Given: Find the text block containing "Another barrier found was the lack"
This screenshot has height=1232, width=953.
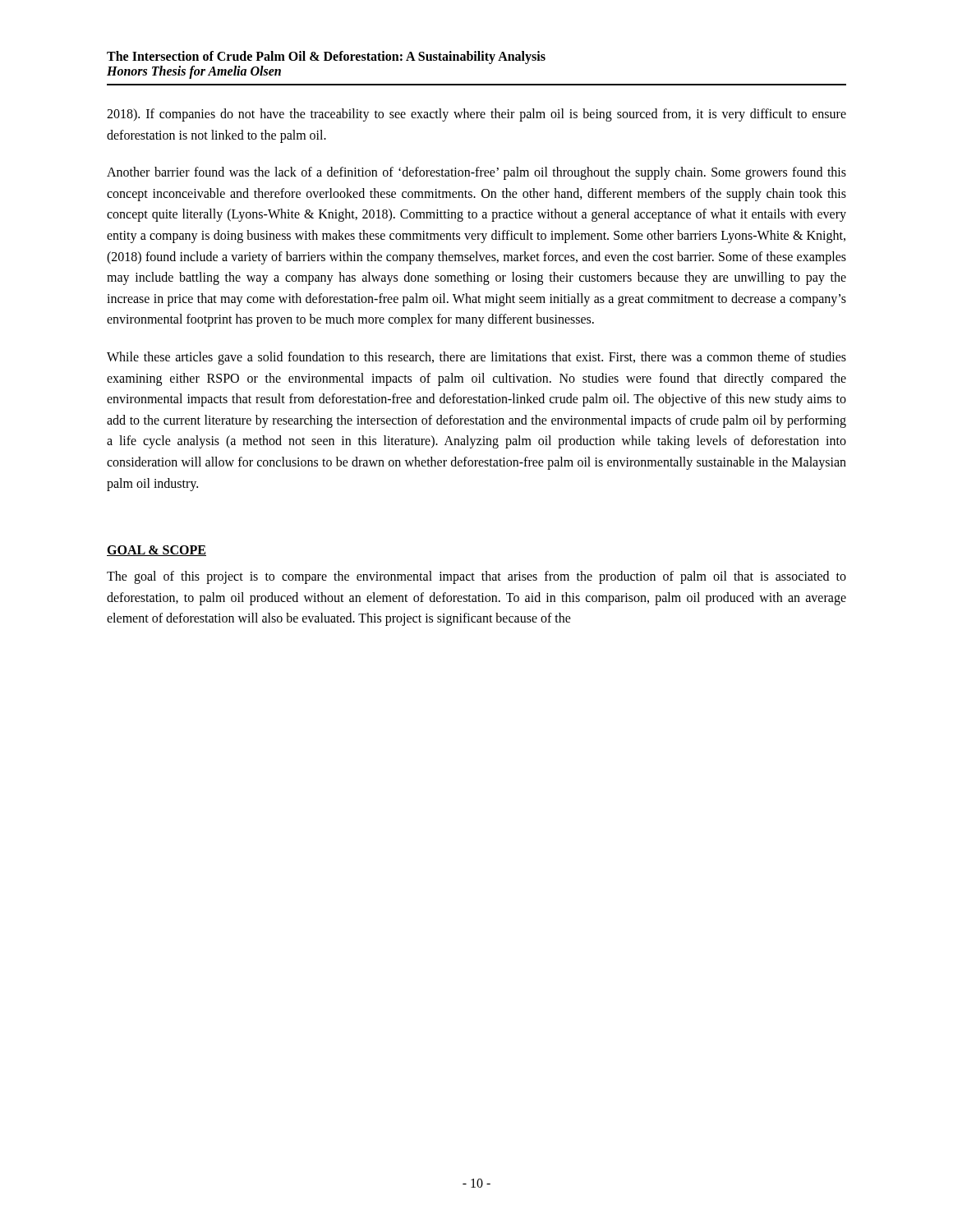Looking at the screenshot, I should (x=476, y=246).
